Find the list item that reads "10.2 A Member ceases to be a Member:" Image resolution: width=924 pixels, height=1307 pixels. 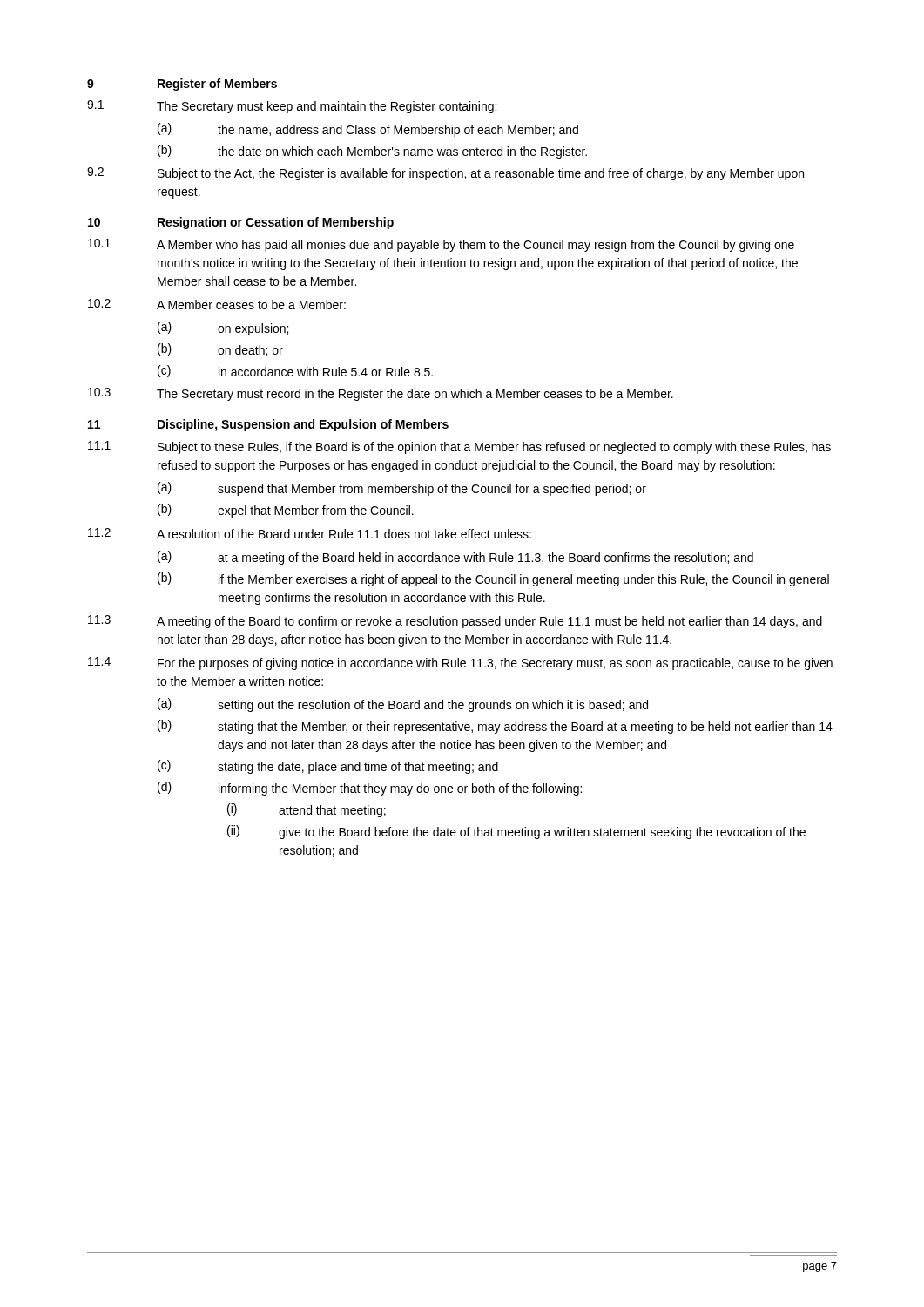[217, 304]
